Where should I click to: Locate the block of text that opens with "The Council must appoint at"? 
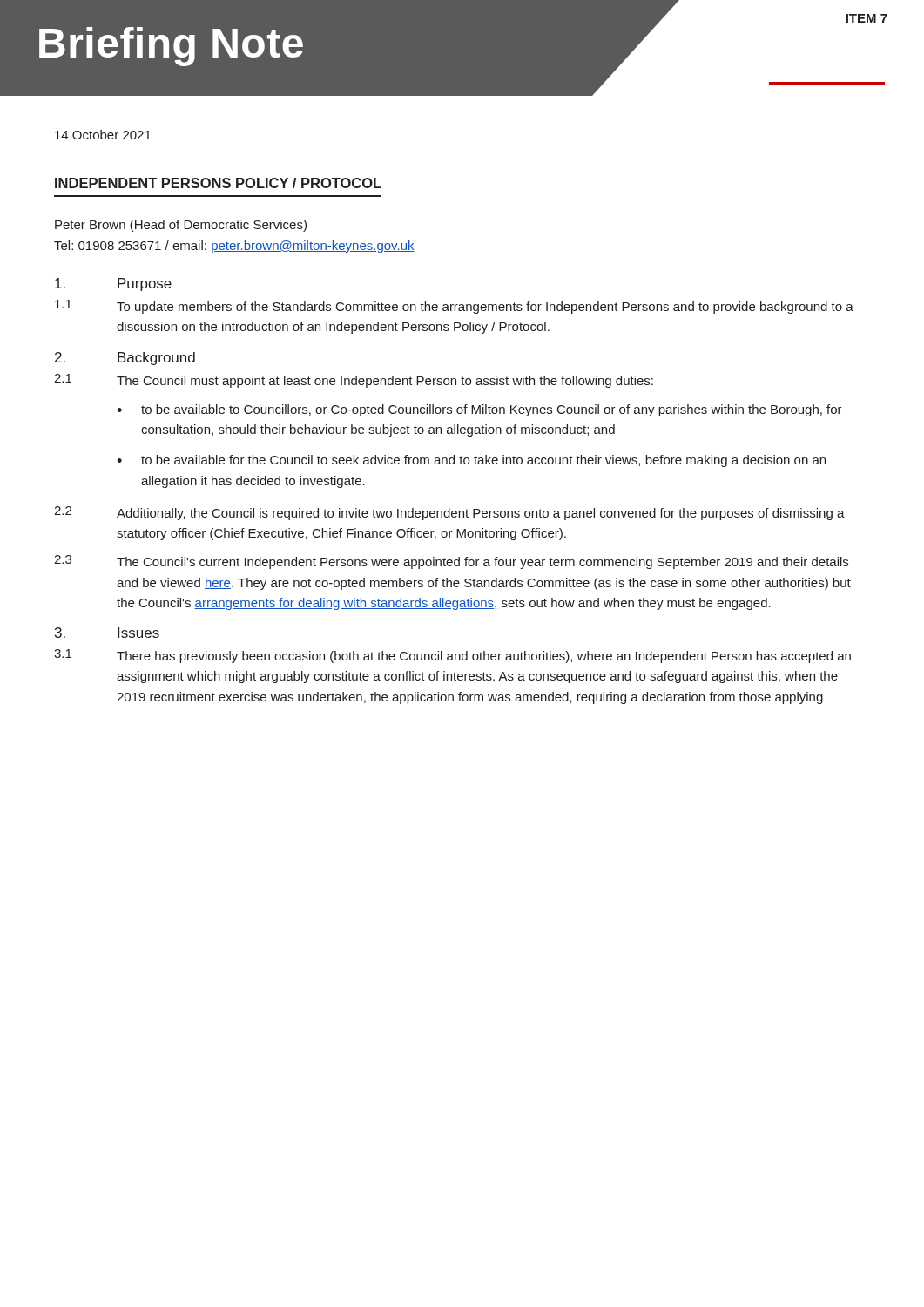pyautogui.click(x=493, y=431)
